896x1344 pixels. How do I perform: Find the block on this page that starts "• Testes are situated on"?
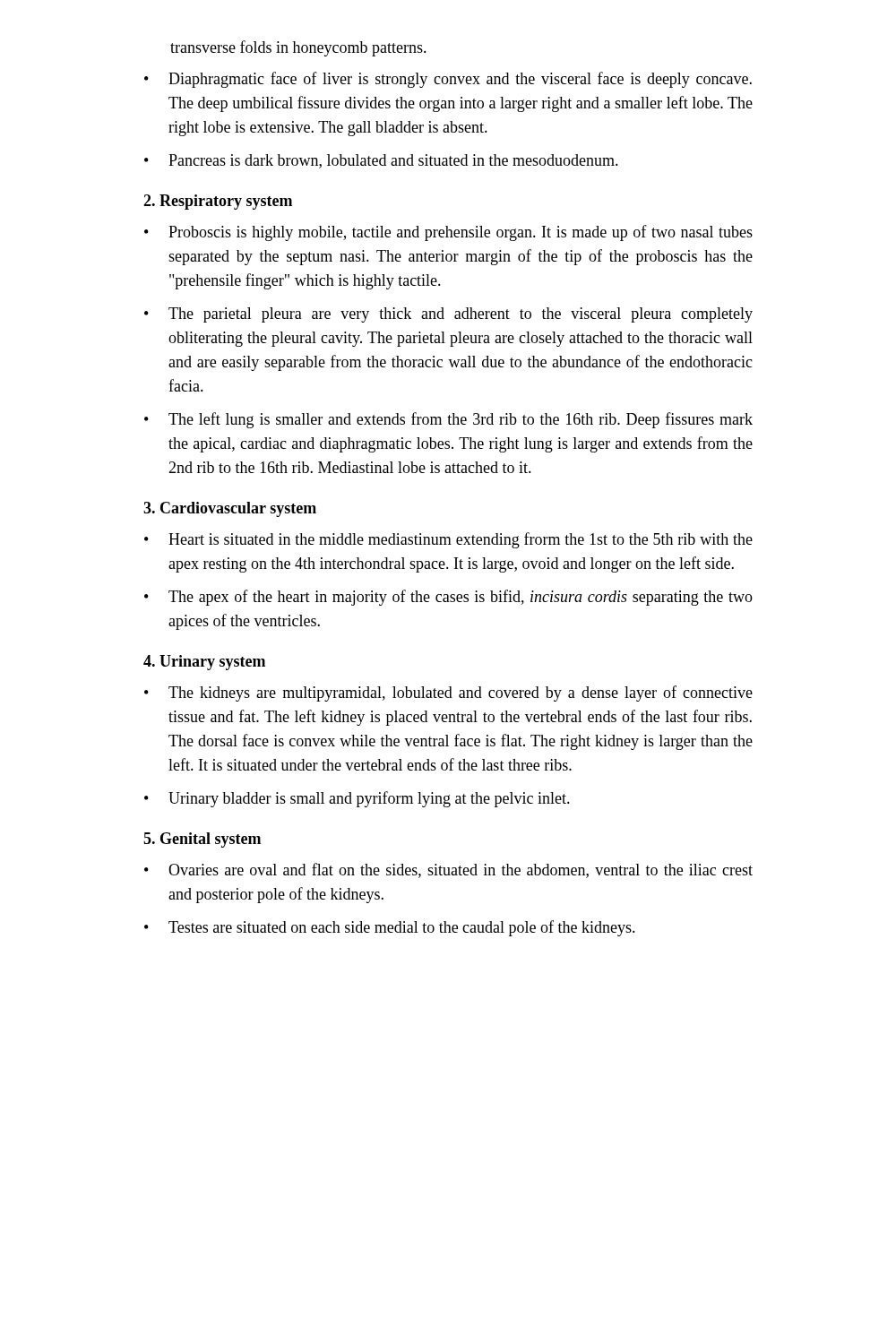(448, 928)
